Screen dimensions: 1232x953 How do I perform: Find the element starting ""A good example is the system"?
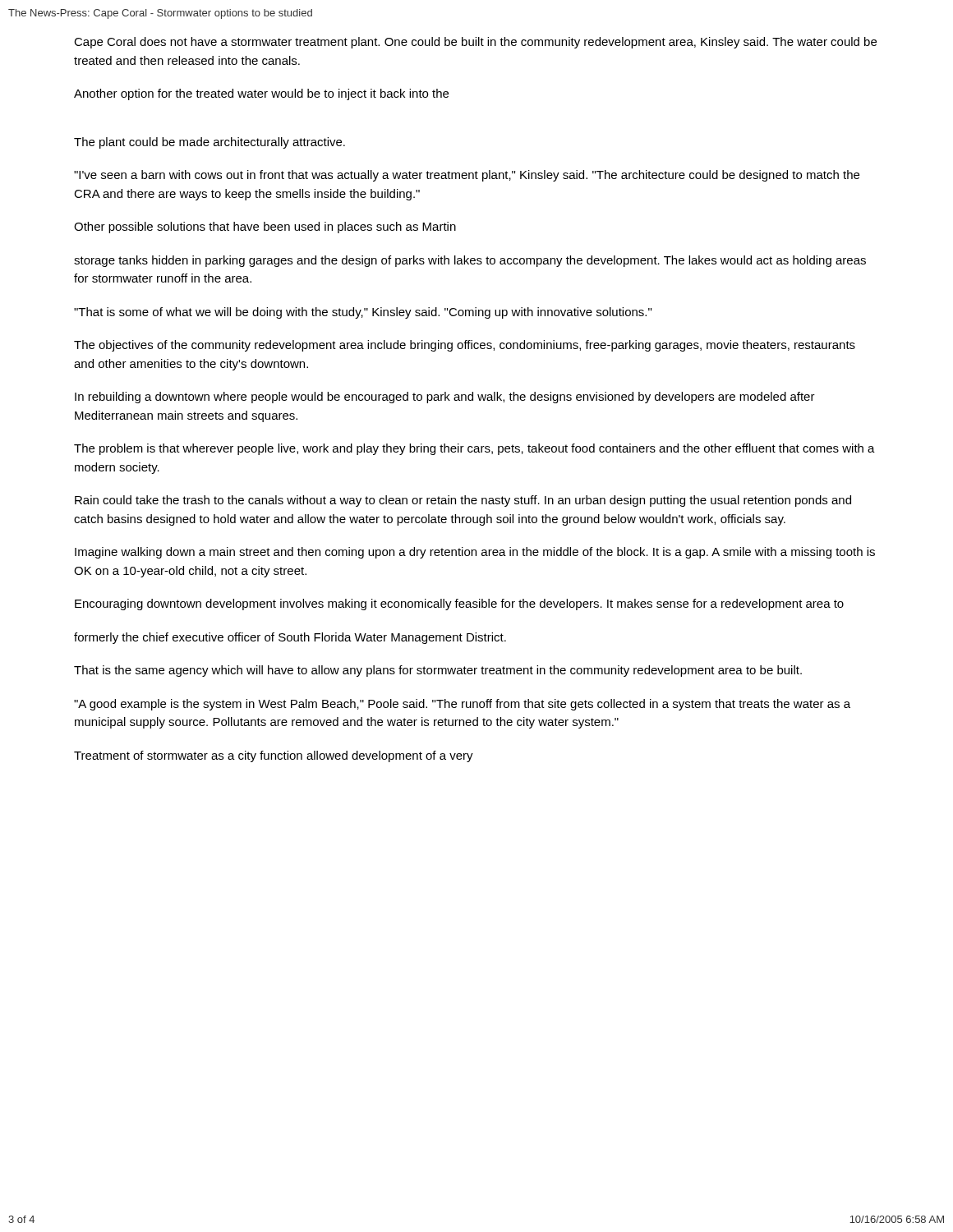coord(462,712)
